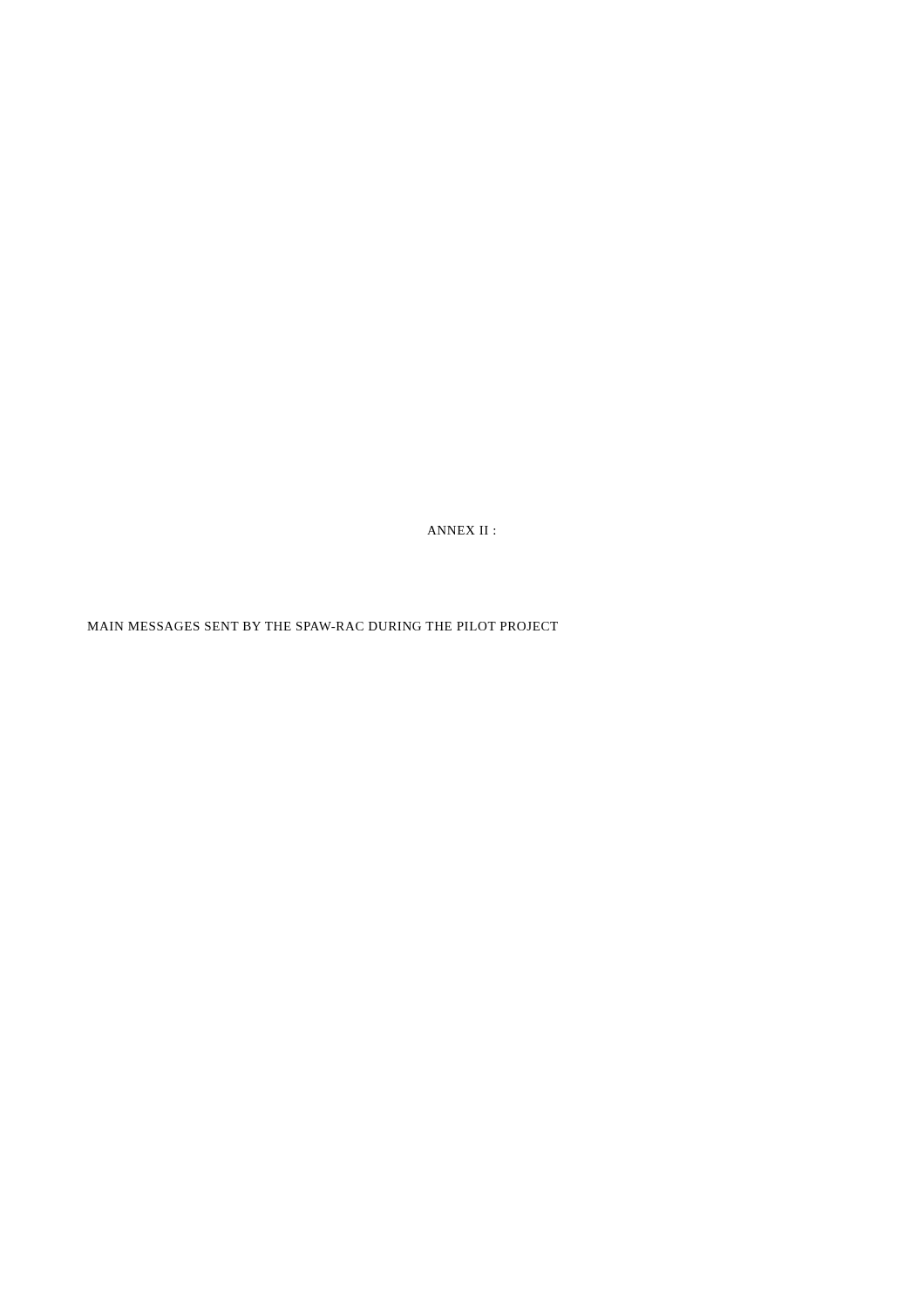The image size is (924, 1308).
Task: Locate the text "ANNEX II :"
Action: tap(462, 530)
